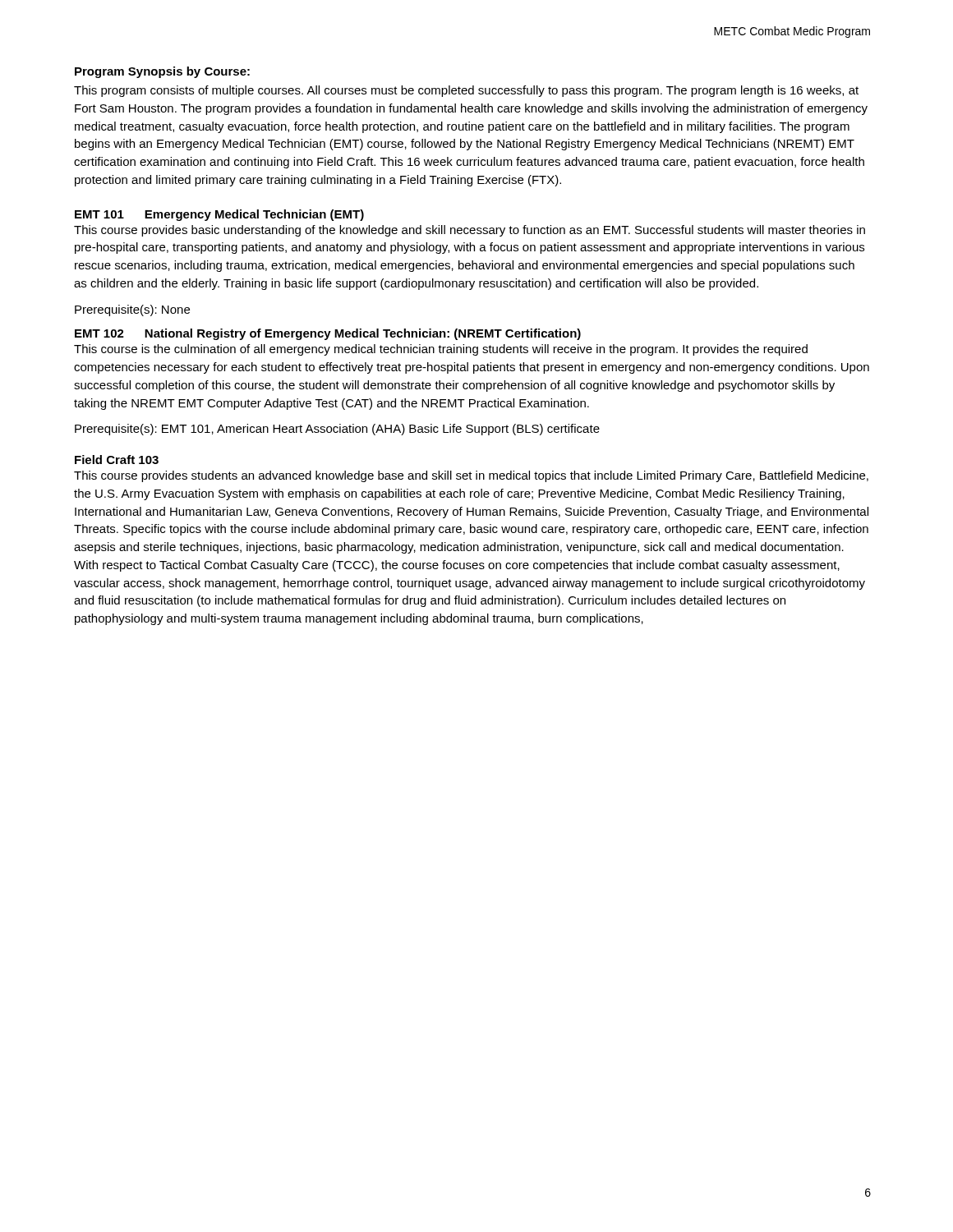Locate the passage starting "Prerequisite(s): None"
This screenshot has height=1232, width=953.
click(x=132, y=310)
